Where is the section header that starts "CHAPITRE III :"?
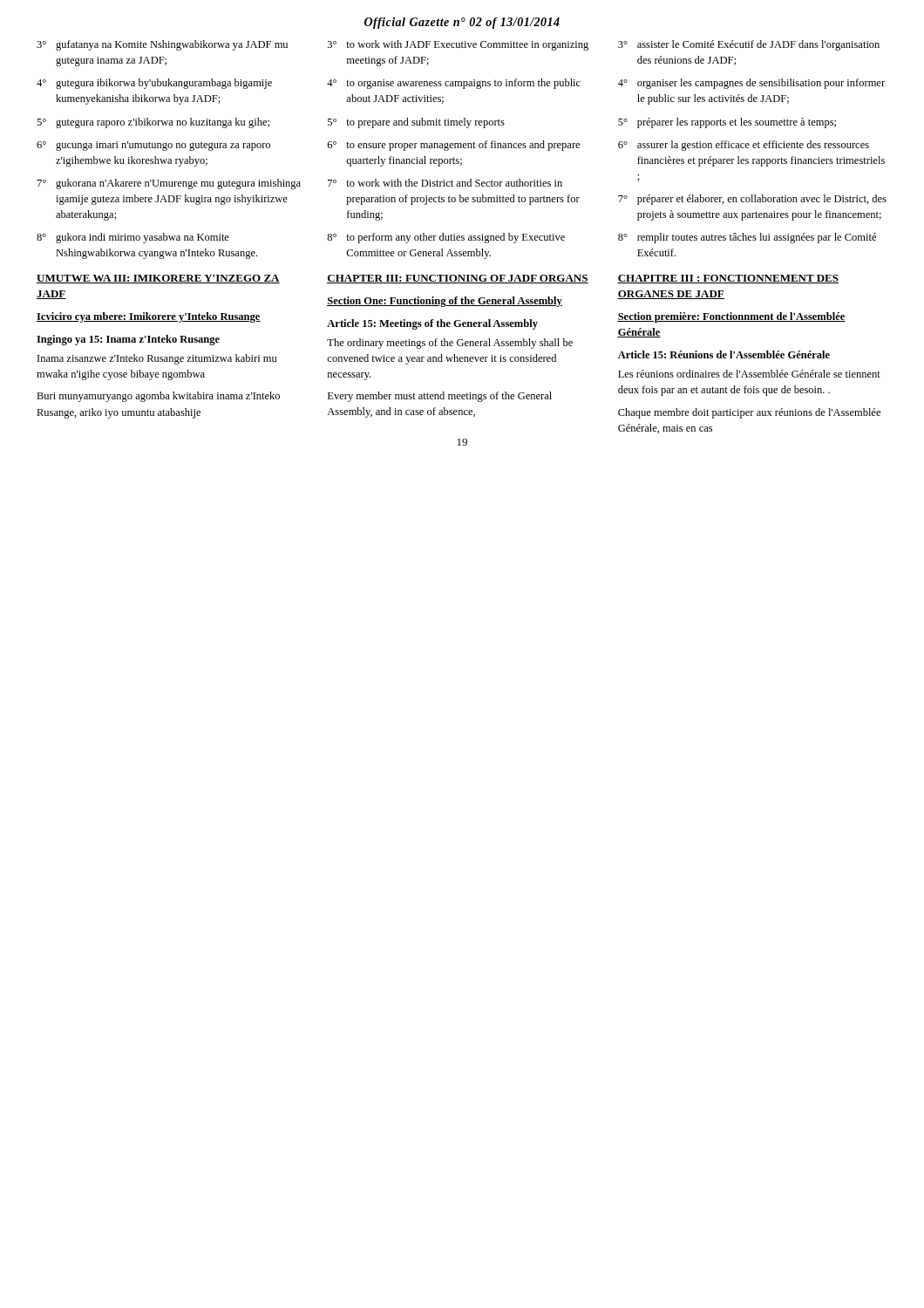The image size is (924, 1308). tap(728, 285)
